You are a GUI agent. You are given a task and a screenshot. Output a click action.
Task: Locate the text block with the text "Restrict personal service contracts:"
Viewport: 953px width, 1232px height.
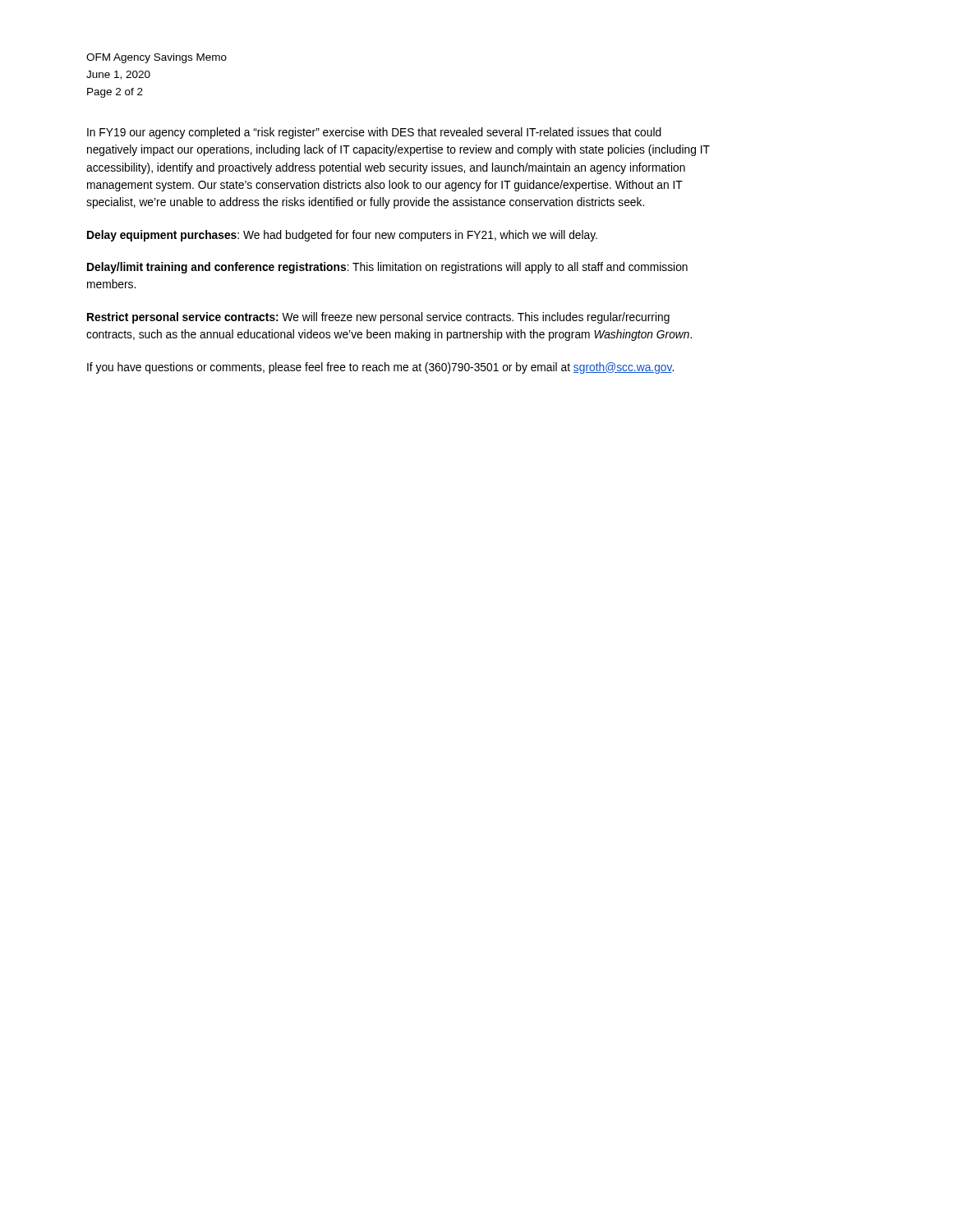[390, 326]
